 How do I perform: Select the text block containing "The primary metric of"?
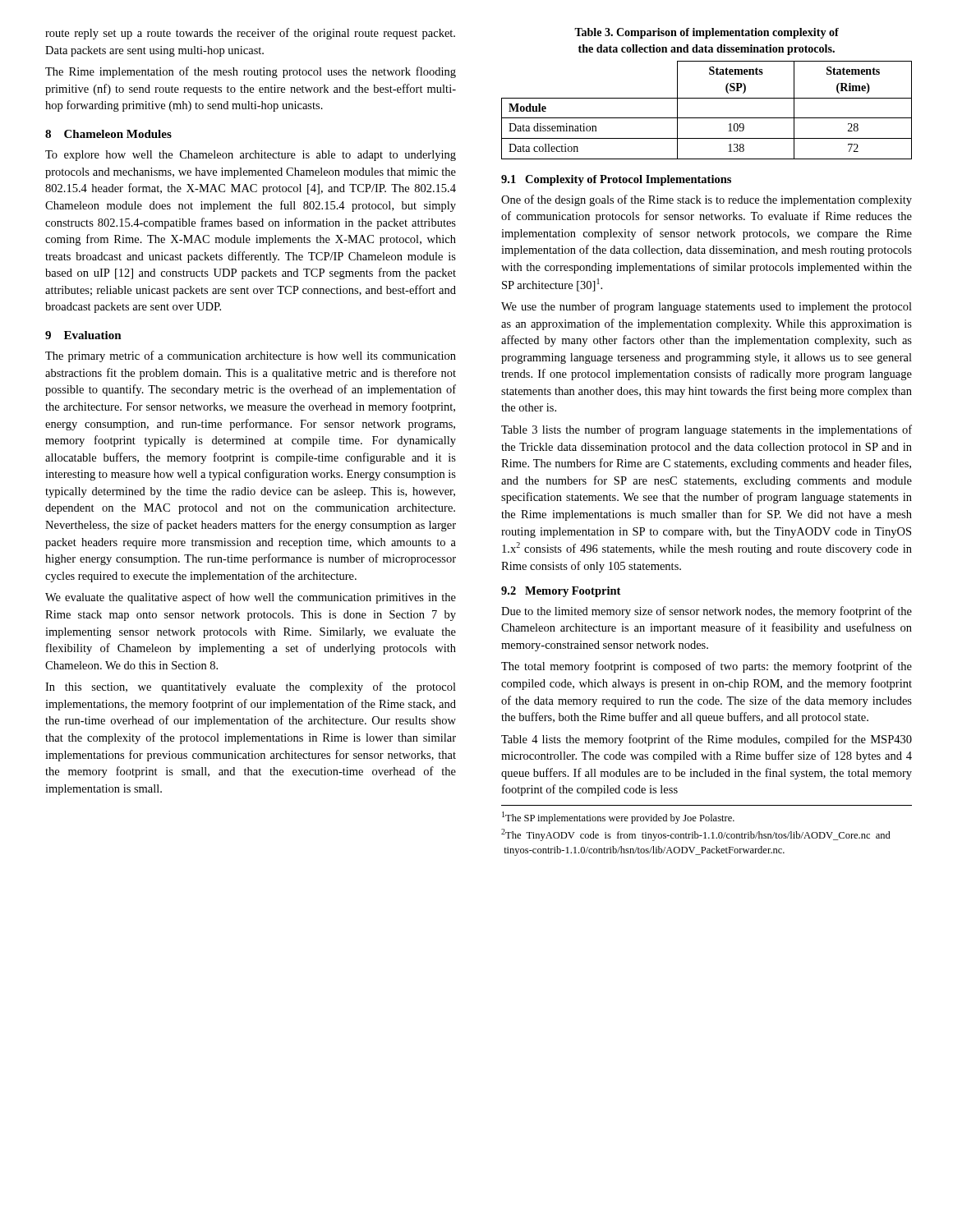251,572
